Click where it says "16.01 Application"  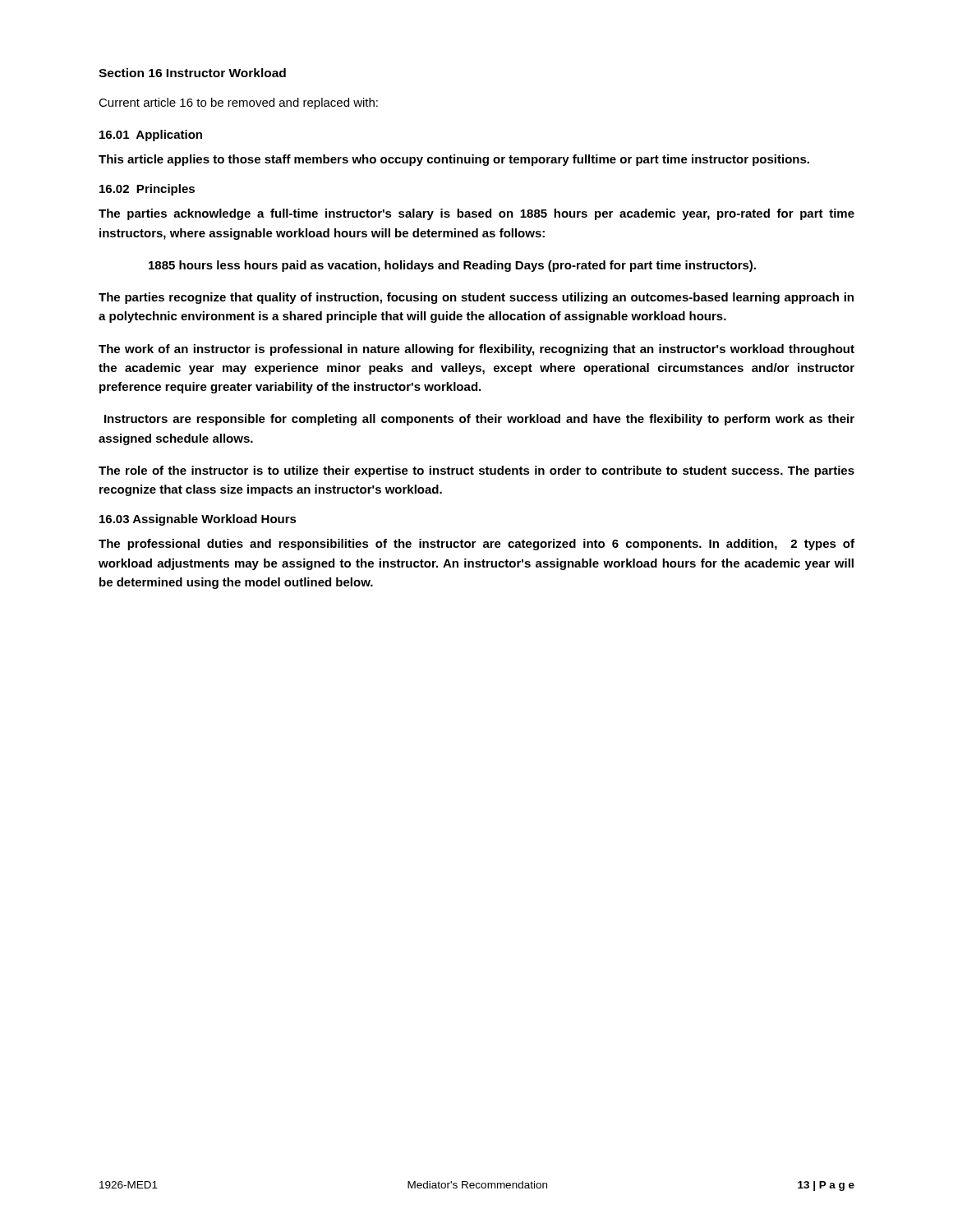click(x=151, y=134)
